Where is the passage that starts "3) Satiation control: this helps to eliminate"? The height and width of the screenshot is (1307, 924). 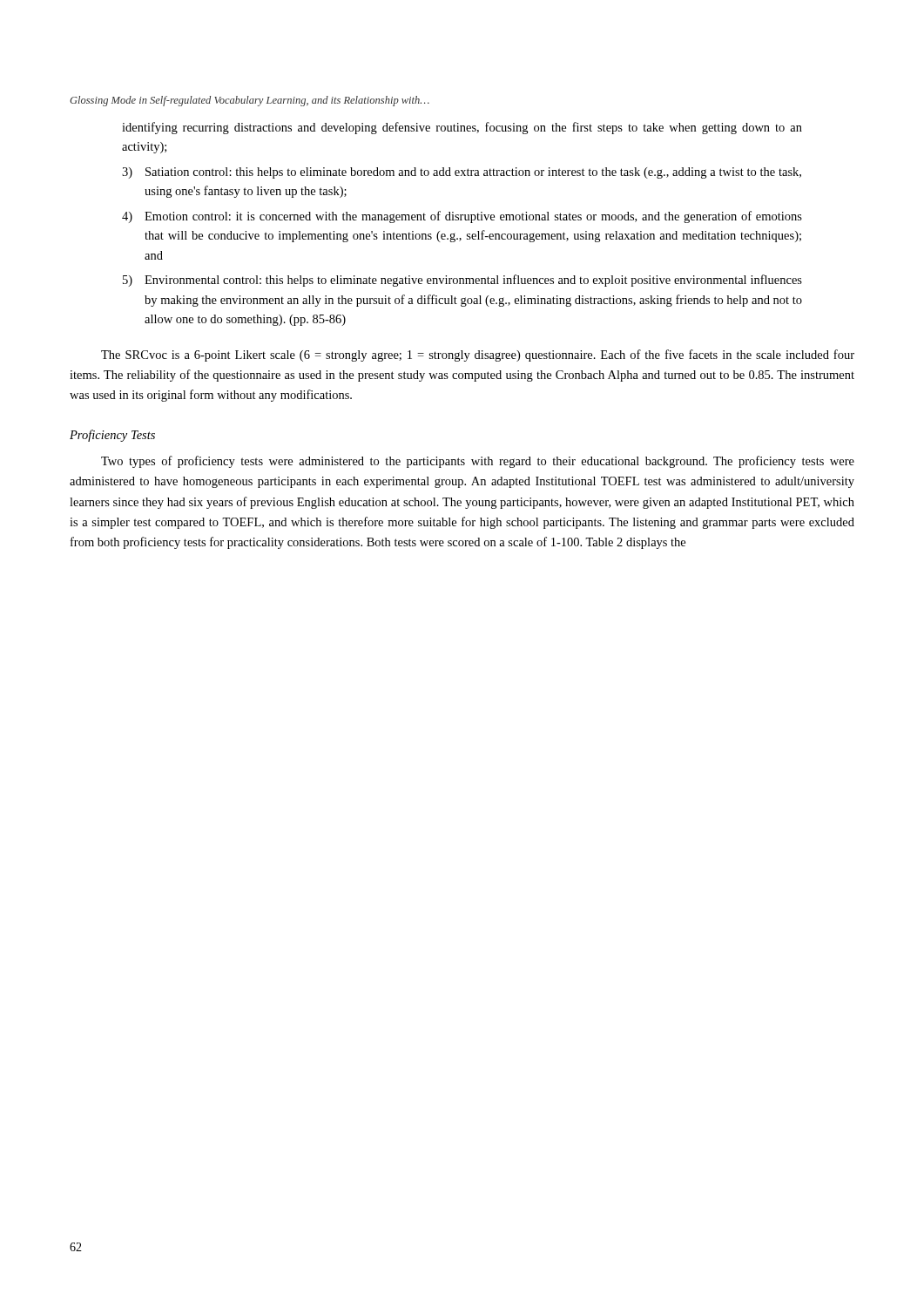point(462,182)
